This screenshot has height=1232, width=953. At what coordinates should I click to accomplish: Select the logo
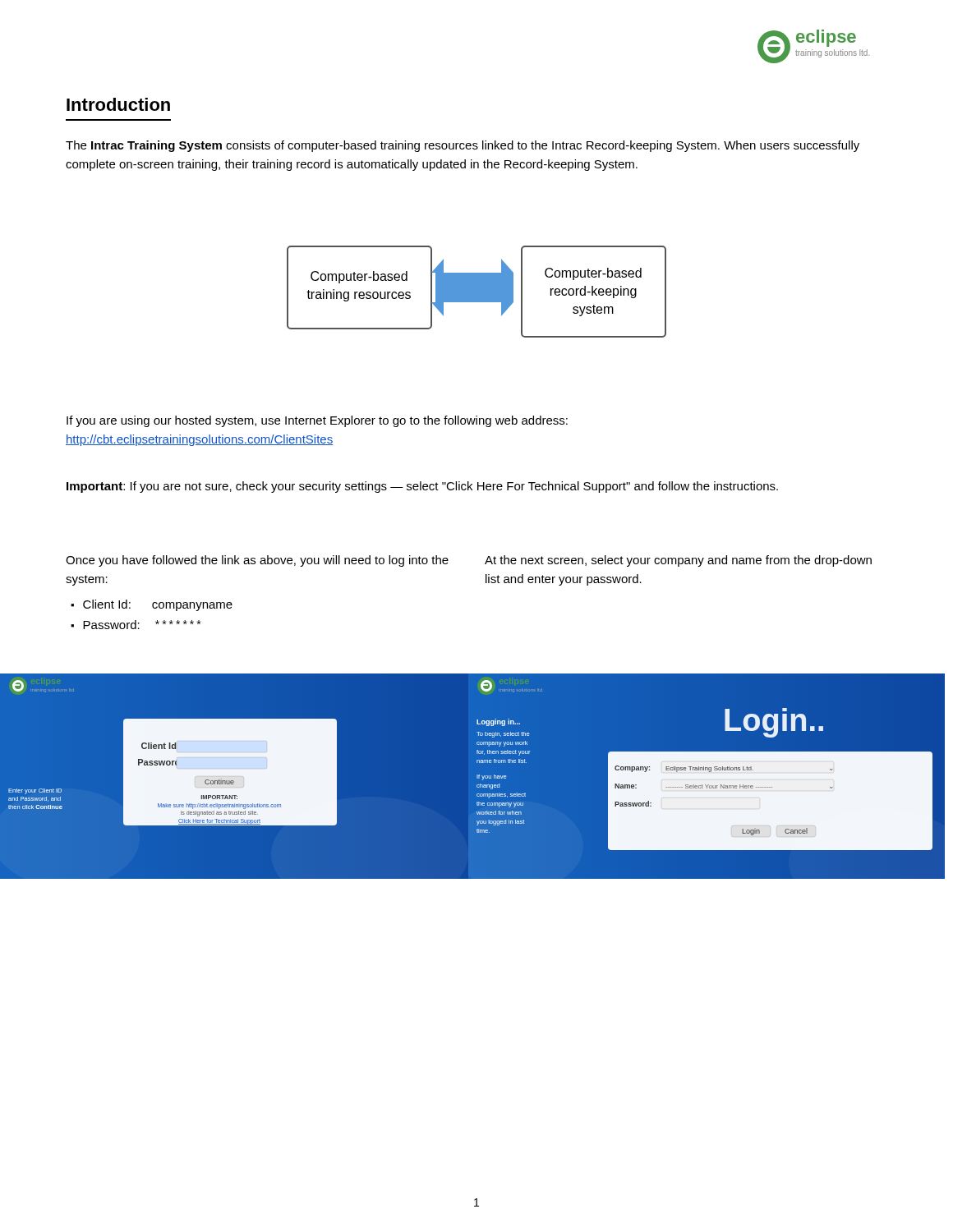point(830,48)
